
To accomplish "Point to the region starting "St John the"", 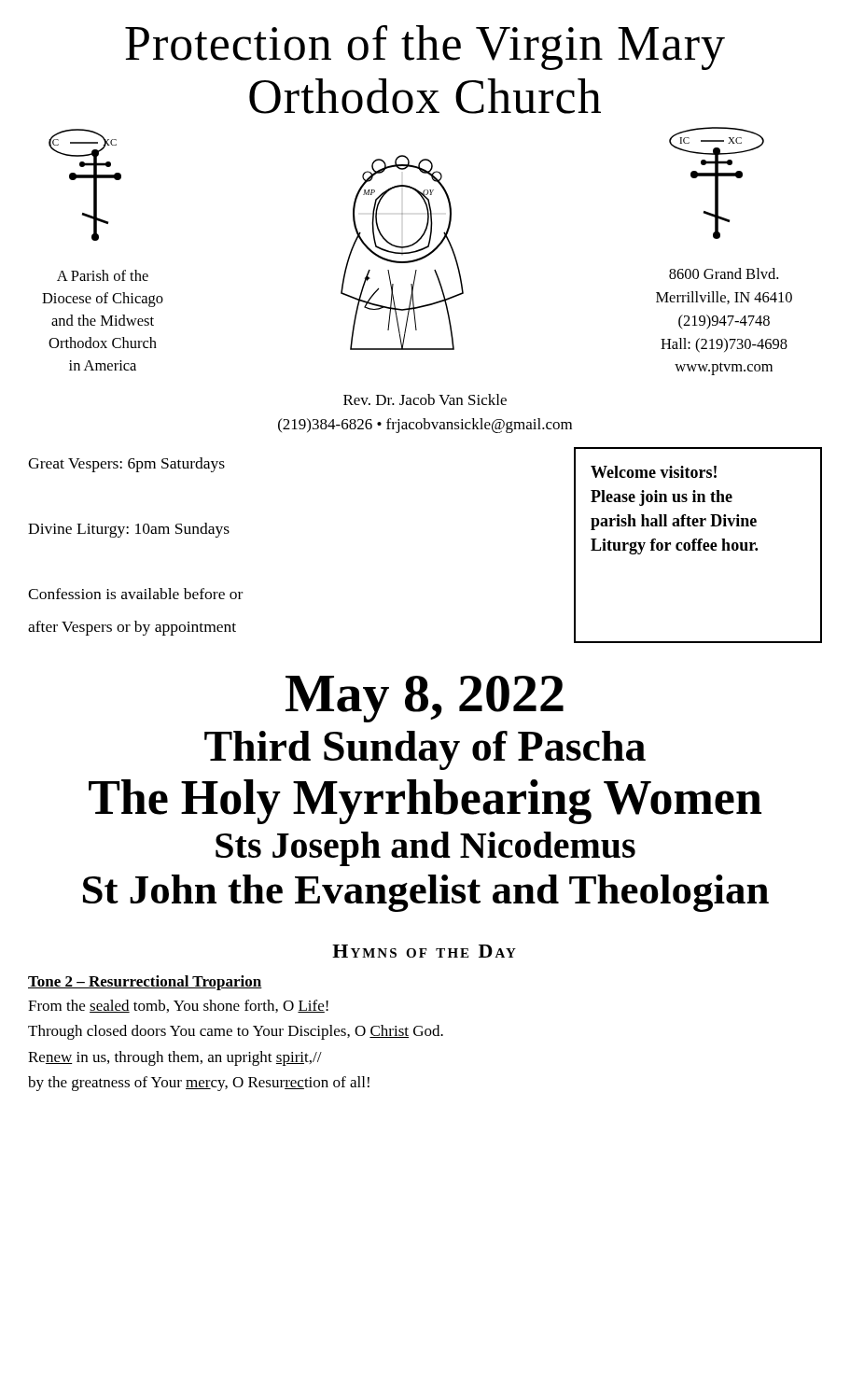I will click(425, 890).
